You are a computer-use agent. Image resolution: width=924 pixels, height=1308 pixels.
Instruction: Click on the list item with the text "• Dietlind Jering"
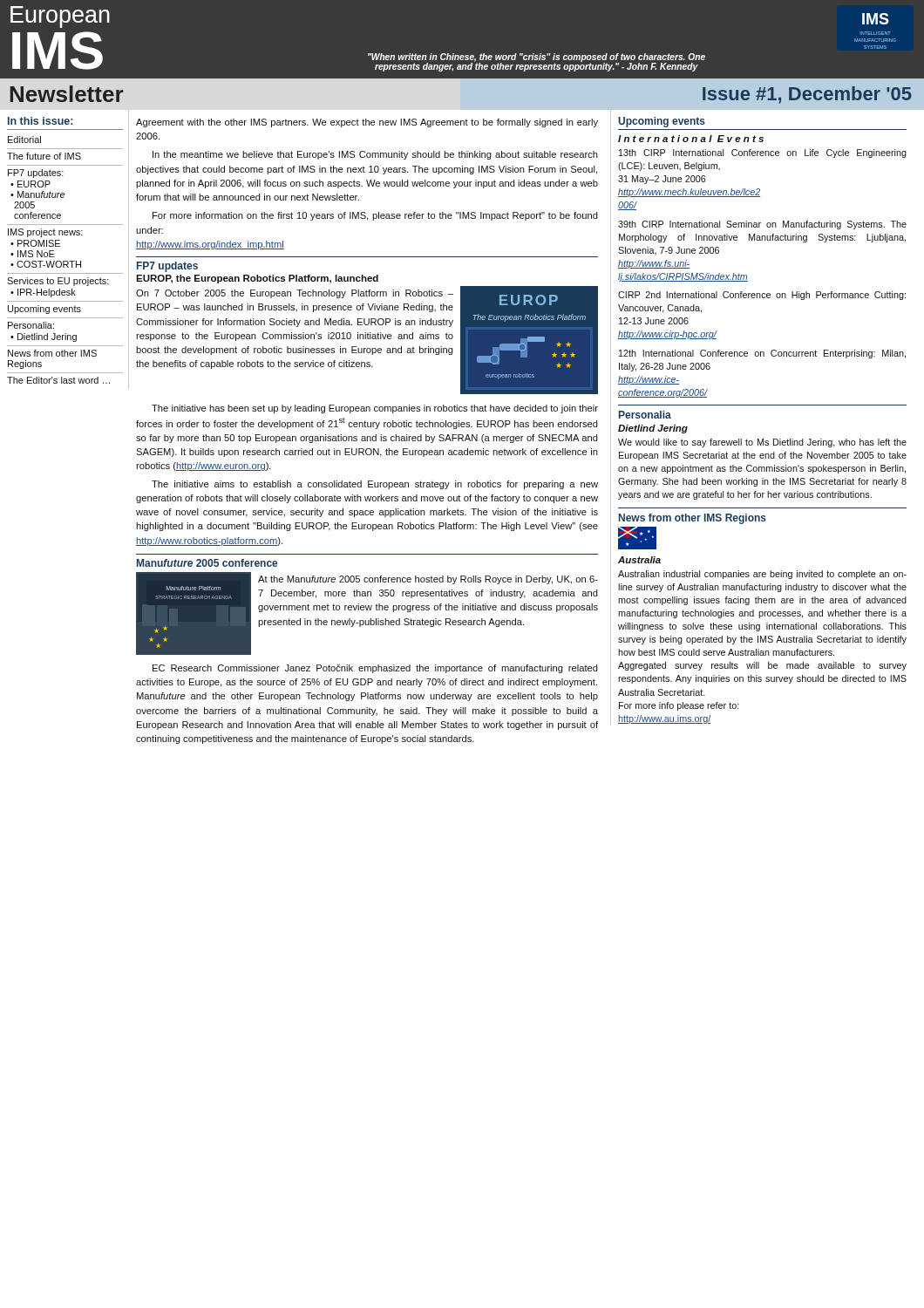click(x=44, y=337)
